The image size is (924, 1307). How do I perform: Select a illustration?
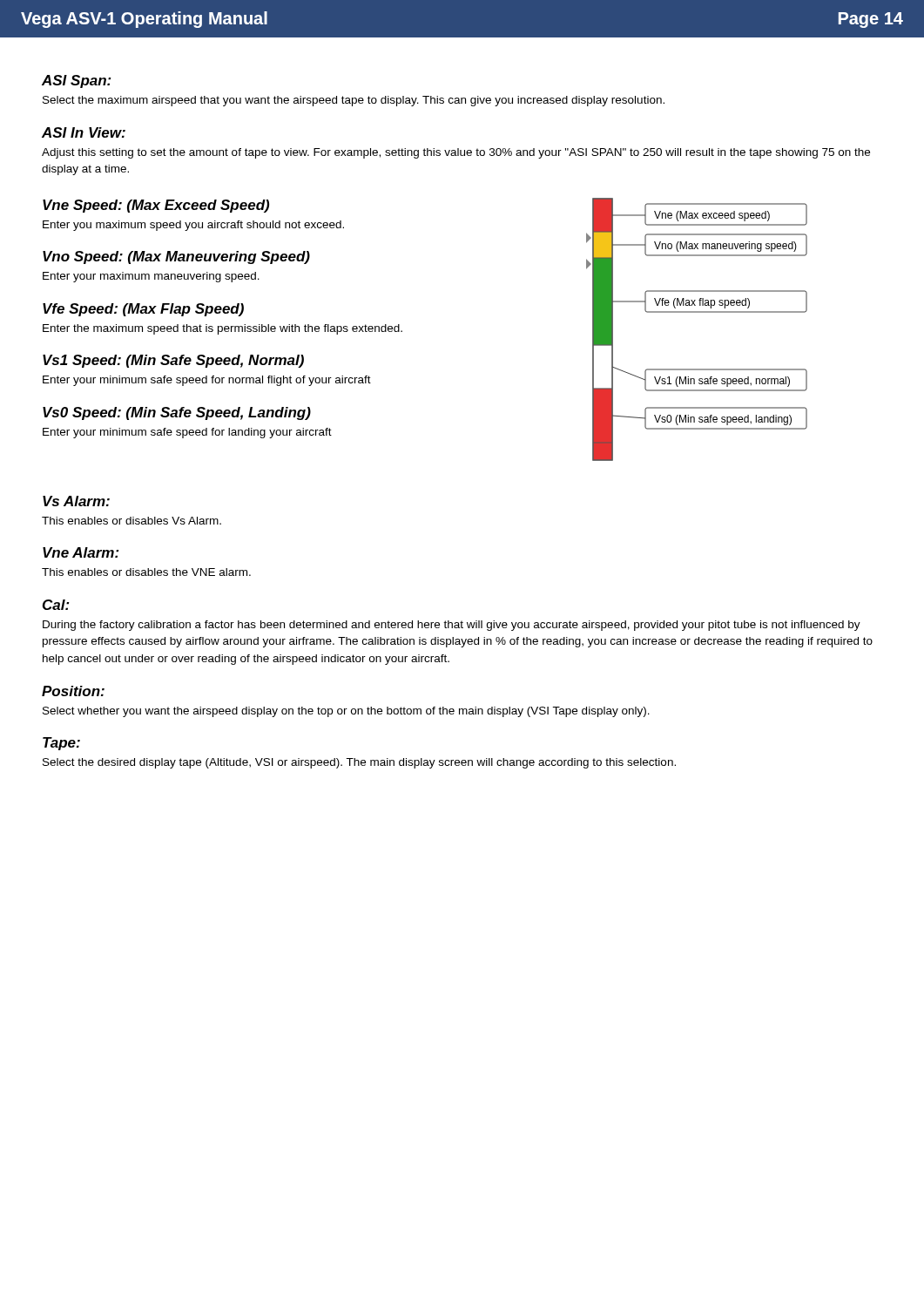[x=693, y=333]
